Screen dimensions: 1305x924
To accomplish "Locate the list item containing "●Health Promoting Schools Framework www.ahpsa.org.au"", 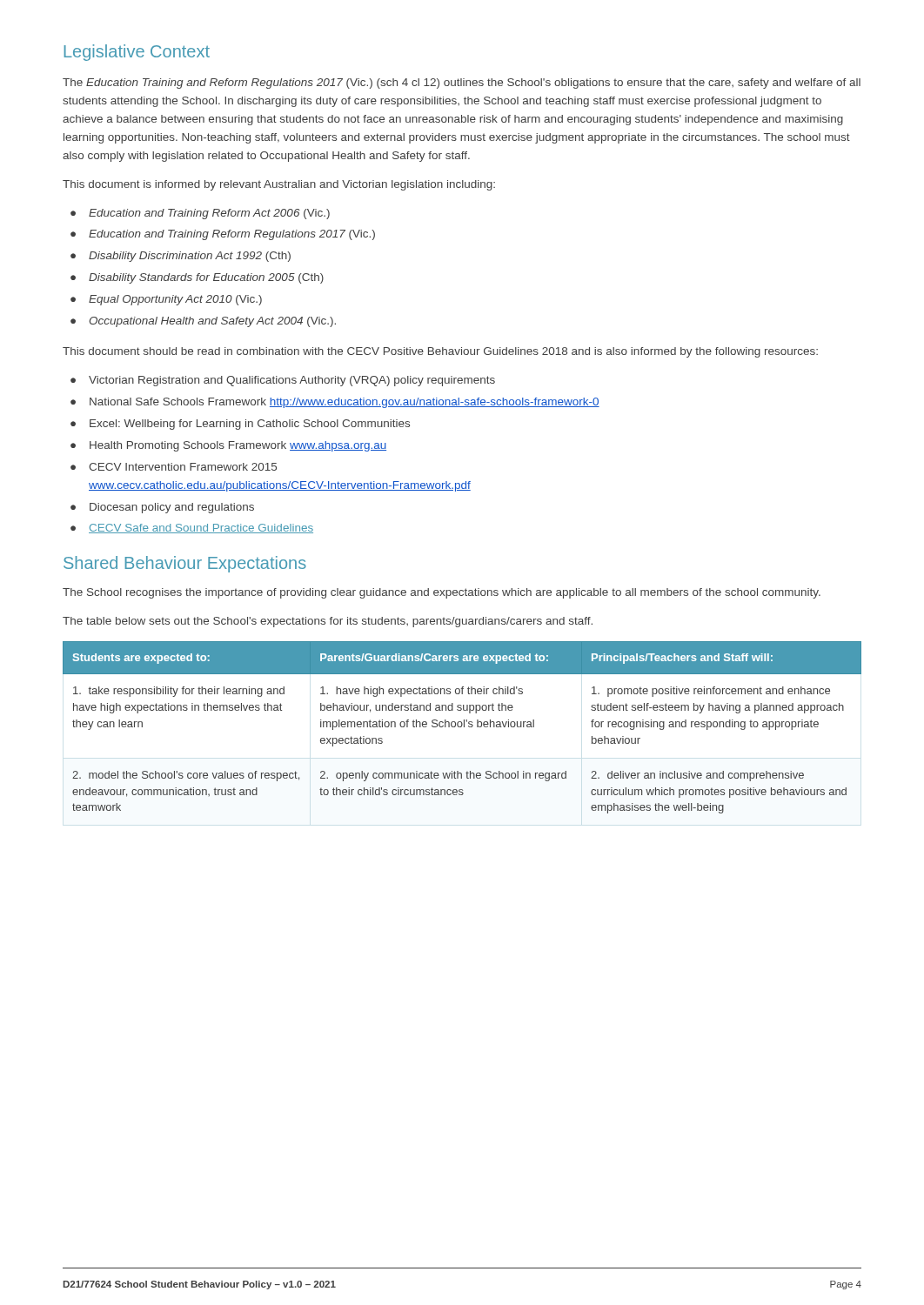I will click(x=228, y=446).
